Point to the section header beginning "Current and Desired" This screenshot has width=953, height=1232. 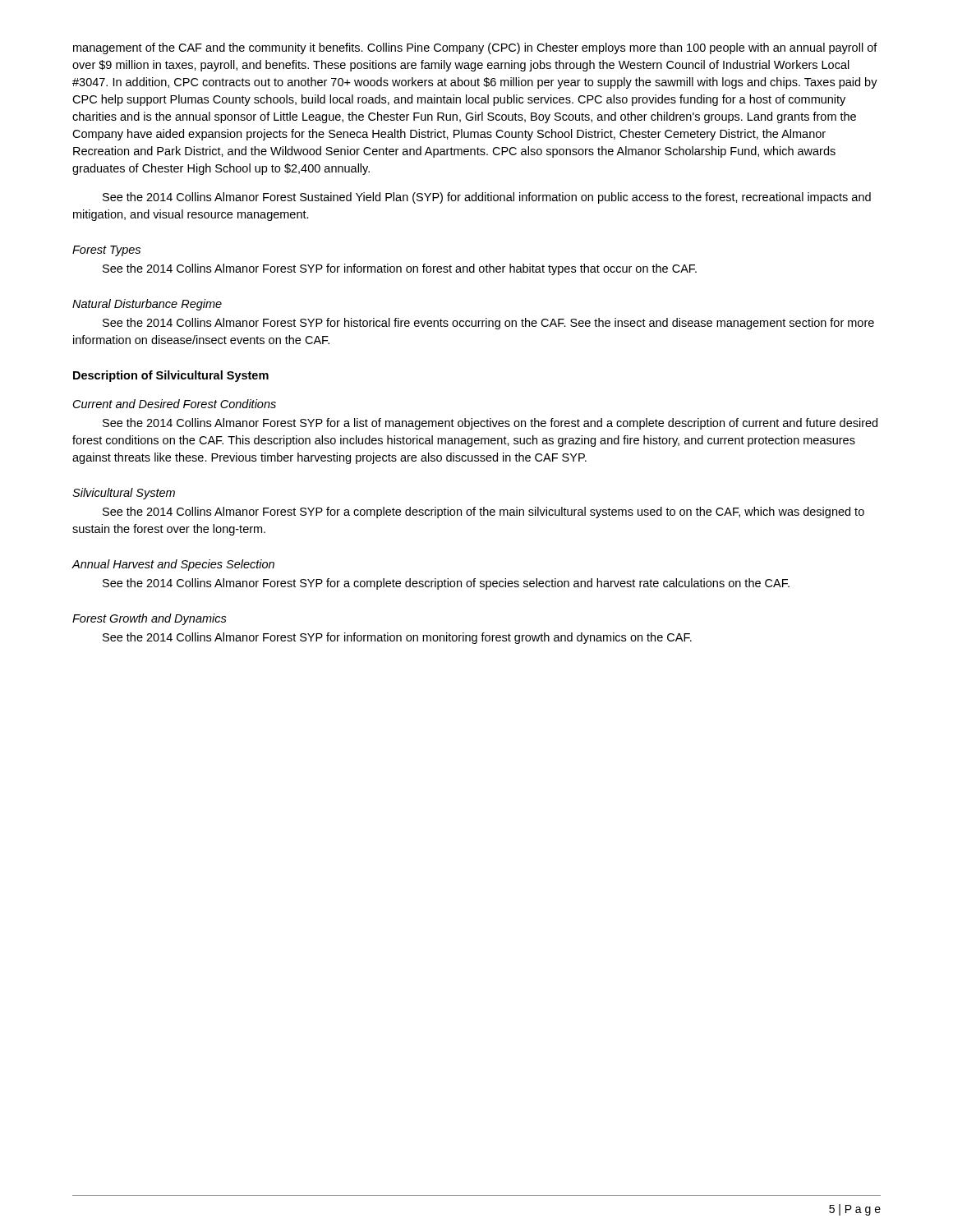coord(175,404)
